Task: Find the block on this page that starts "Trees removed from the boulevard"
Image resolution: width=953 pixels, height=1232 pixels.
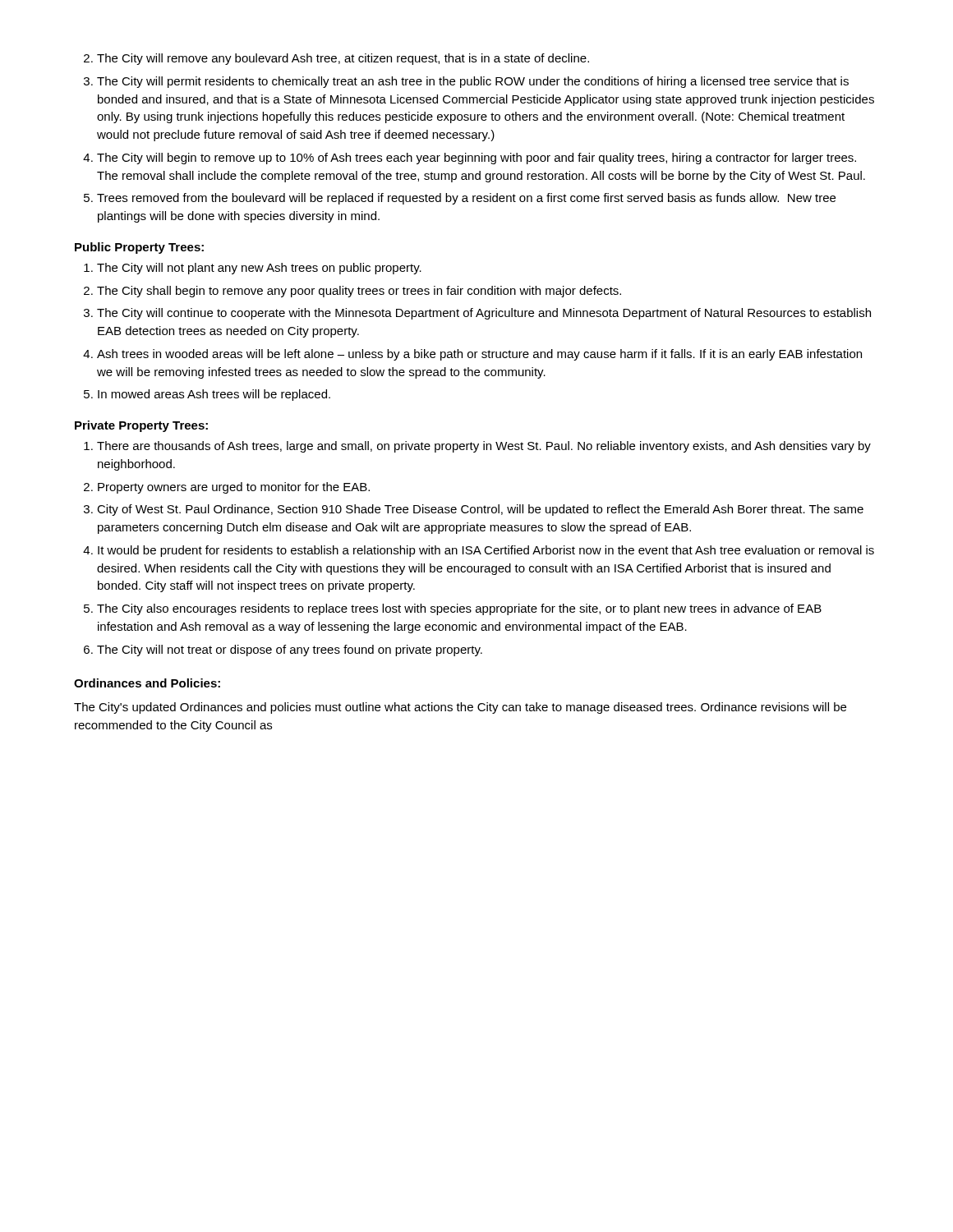Action: 488,207
